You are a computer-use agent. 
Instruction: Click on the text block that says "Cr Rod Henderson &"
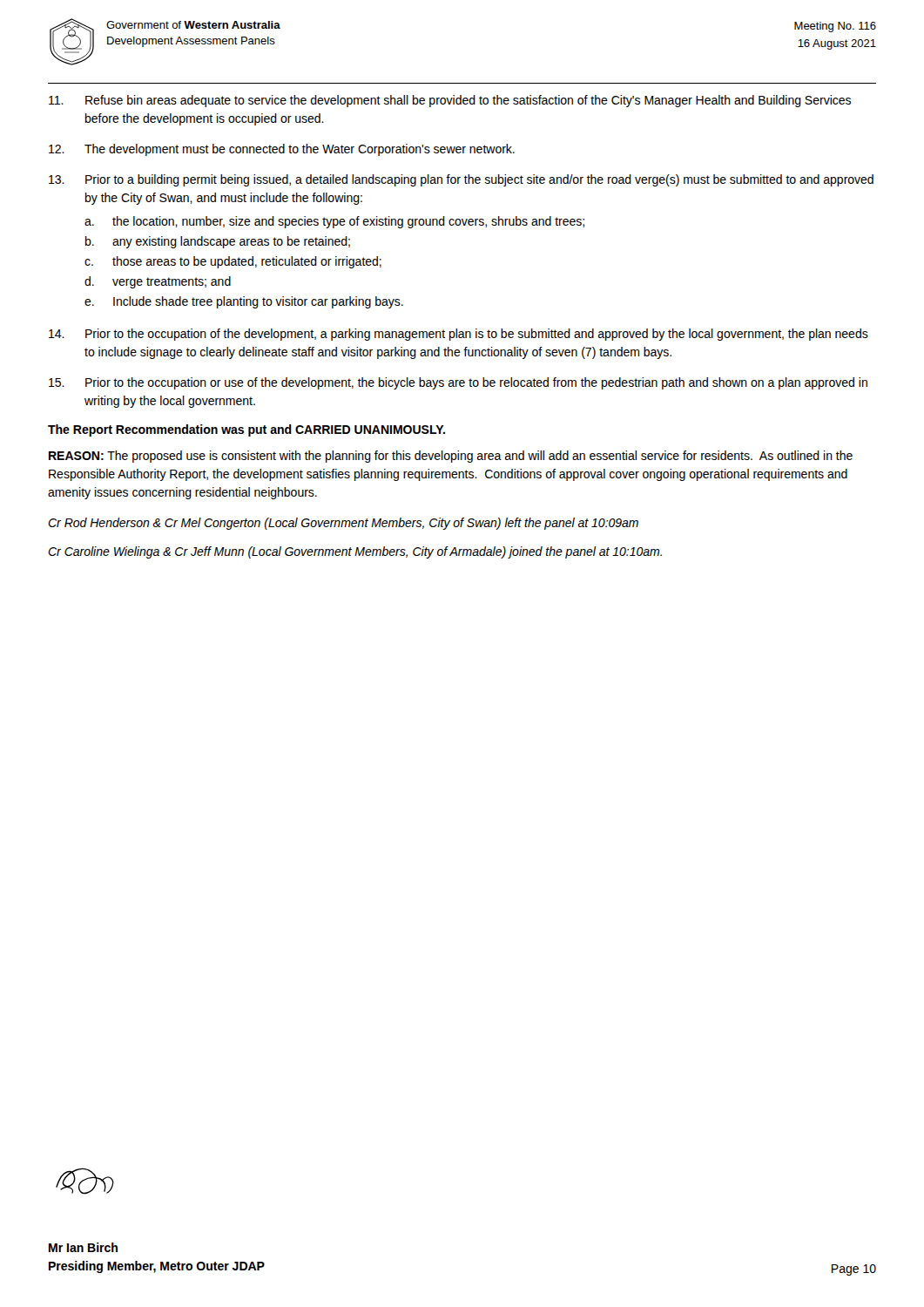pyautogui.click(x=343, y=523)
